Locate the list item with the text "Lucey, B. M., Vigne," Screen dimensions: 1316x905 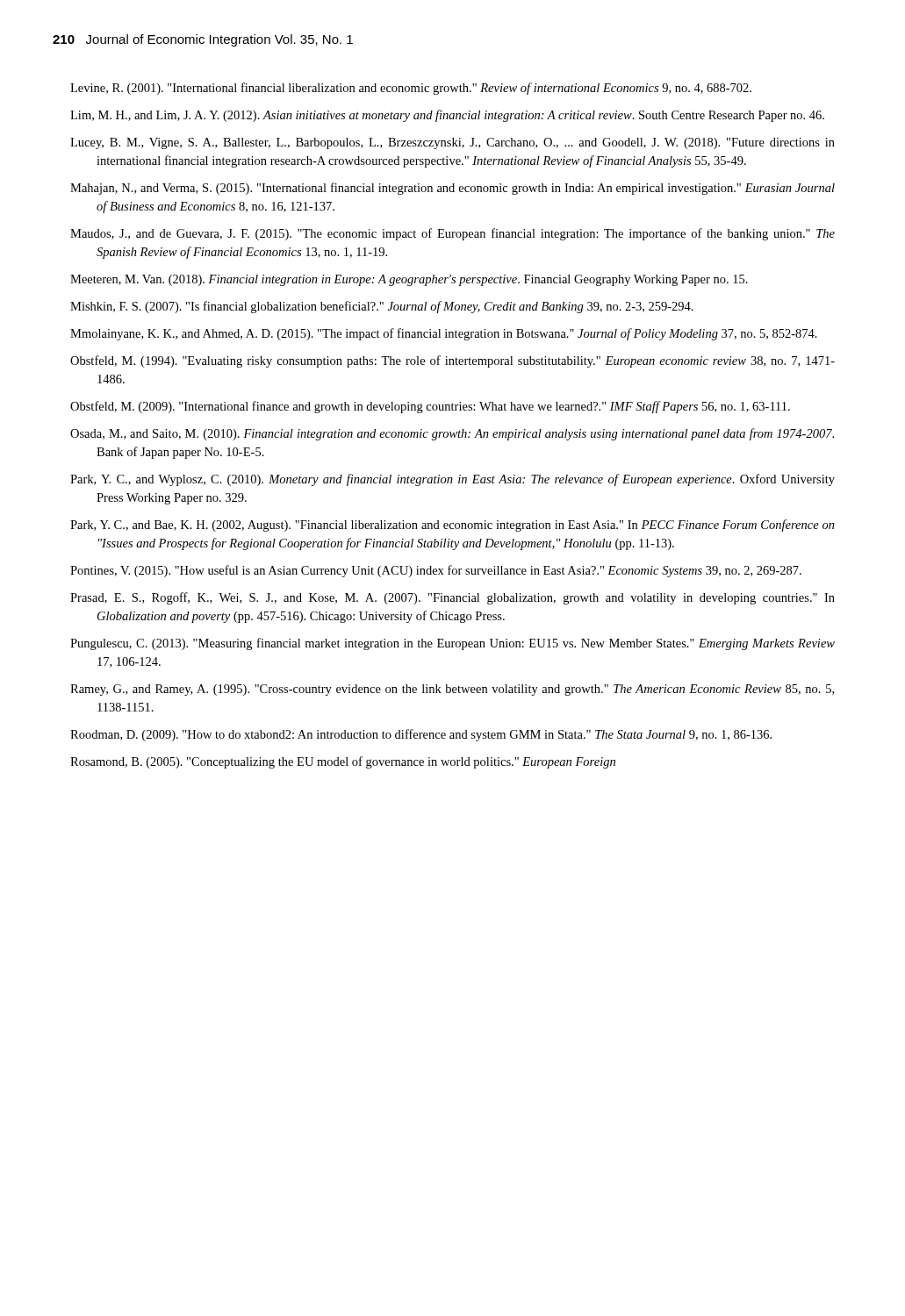click(x=452, y=151)
